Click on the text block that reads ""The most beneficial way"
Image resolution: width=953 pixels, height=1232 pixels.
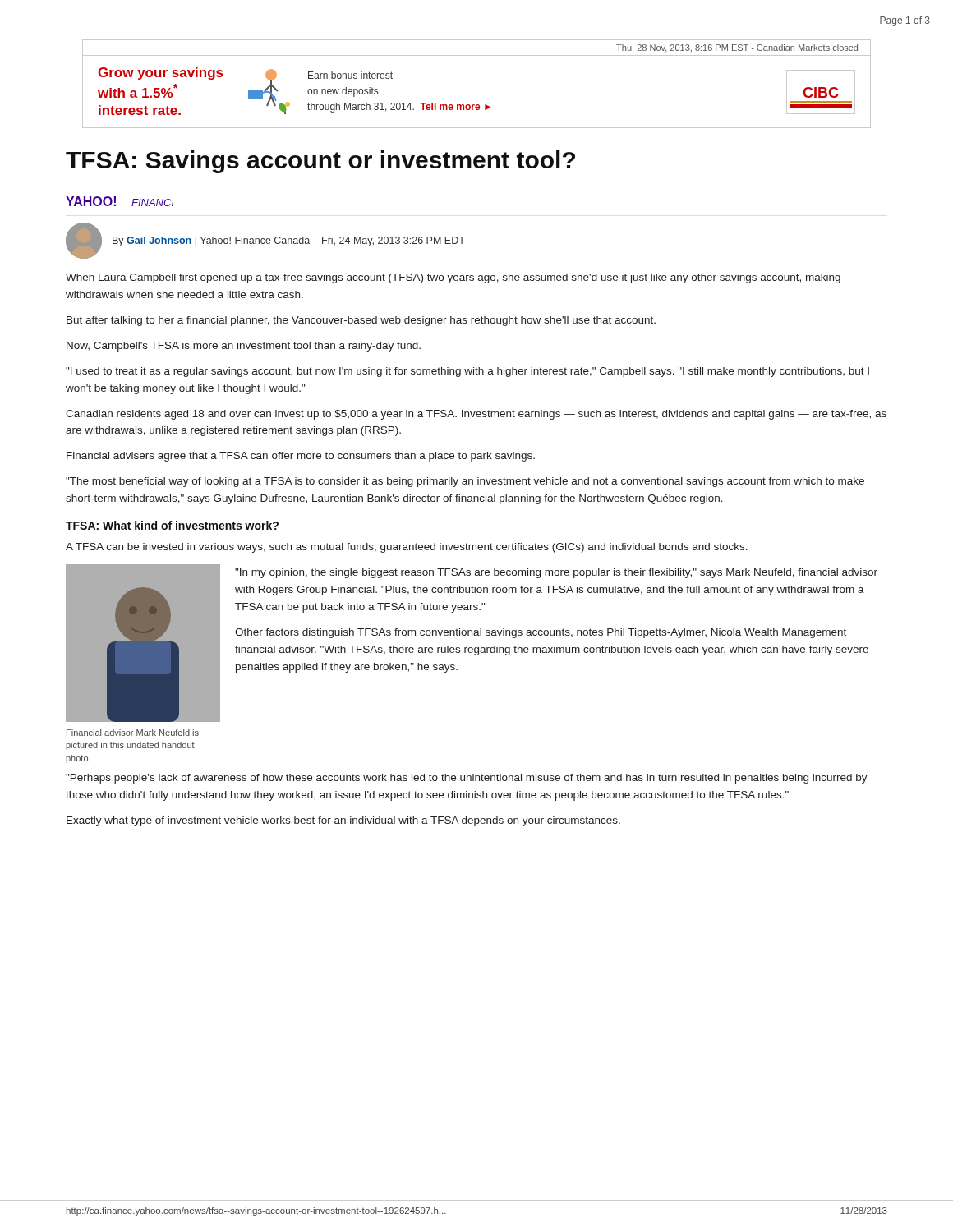click(465, 490)
